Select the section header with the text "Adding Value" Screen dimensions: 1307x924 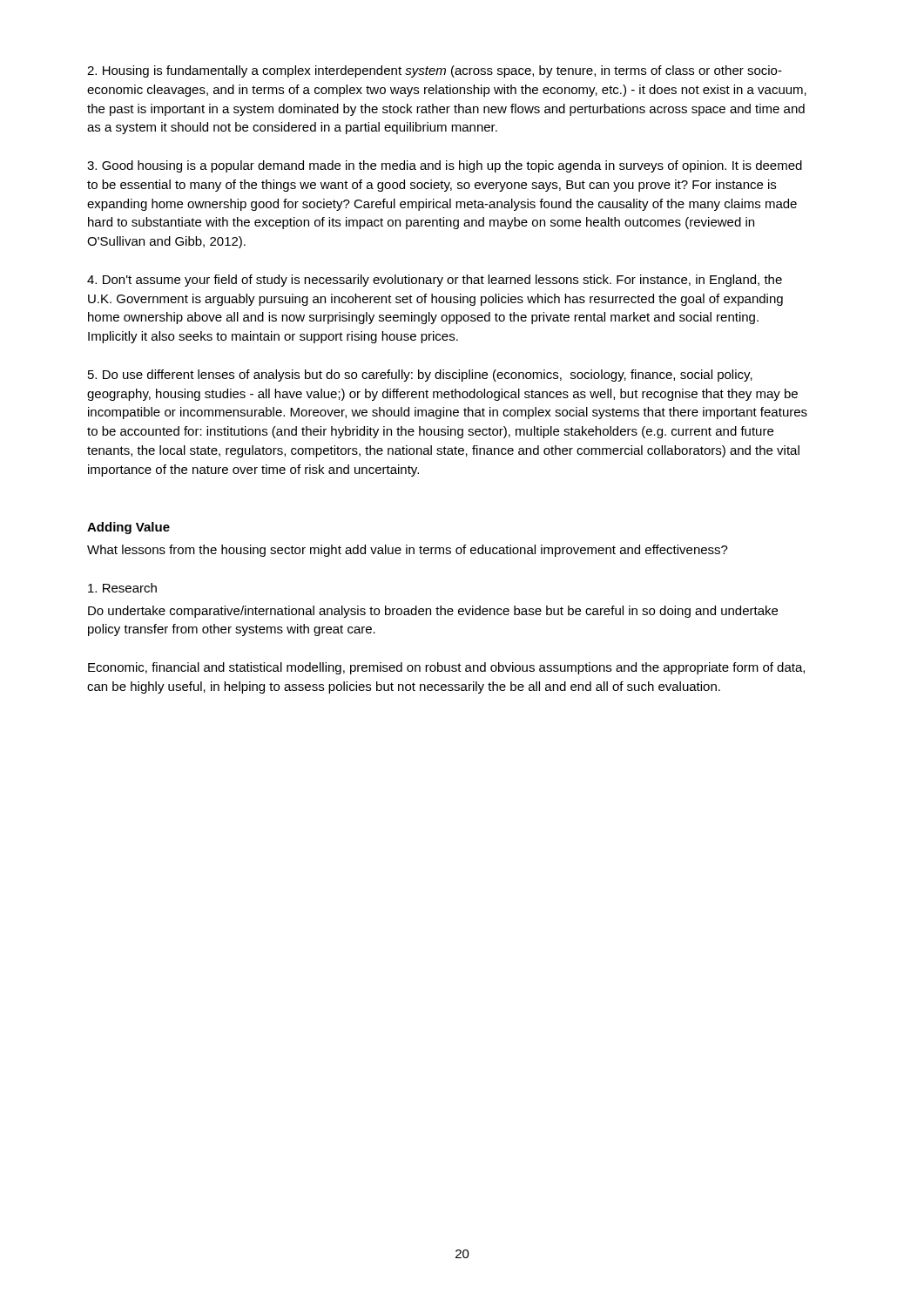tap(128, 527)
